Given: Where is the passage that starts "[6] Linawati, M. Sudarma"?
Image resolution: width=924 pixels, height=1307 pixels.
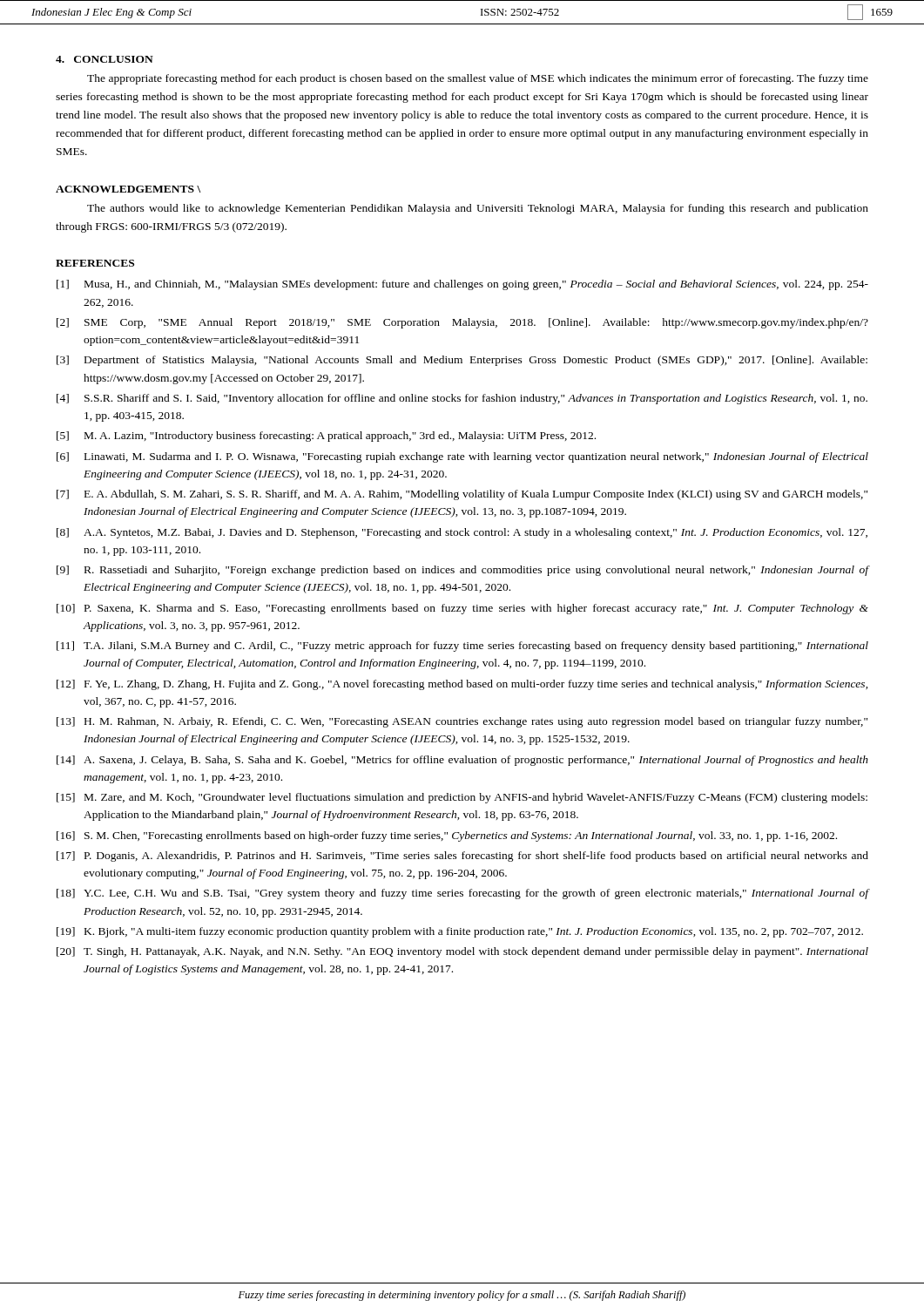Looking at the screenshot, I should point(462,465).
